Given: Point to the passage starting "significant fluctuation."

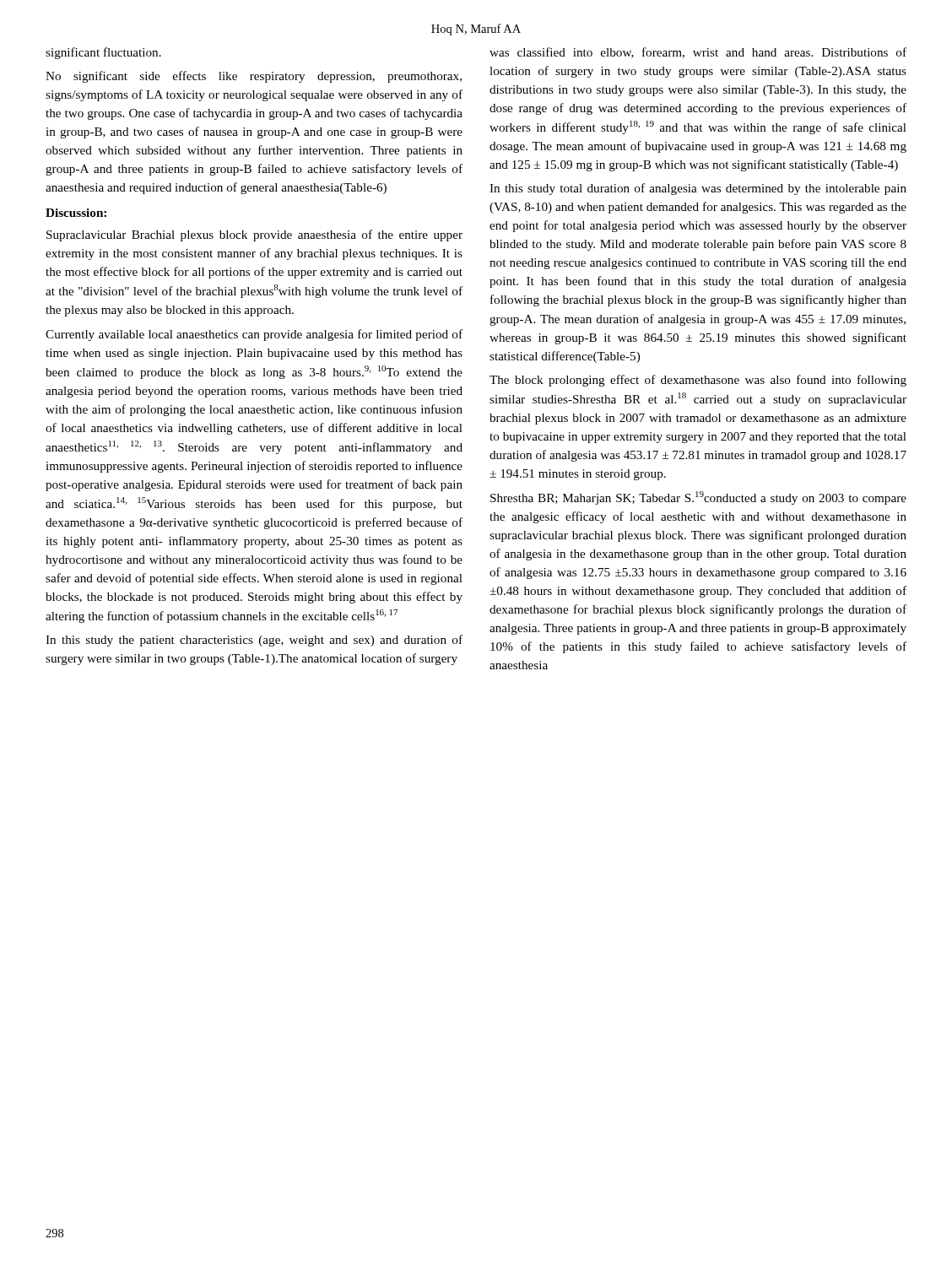Looking at the screenshot, I should [104, 52].
